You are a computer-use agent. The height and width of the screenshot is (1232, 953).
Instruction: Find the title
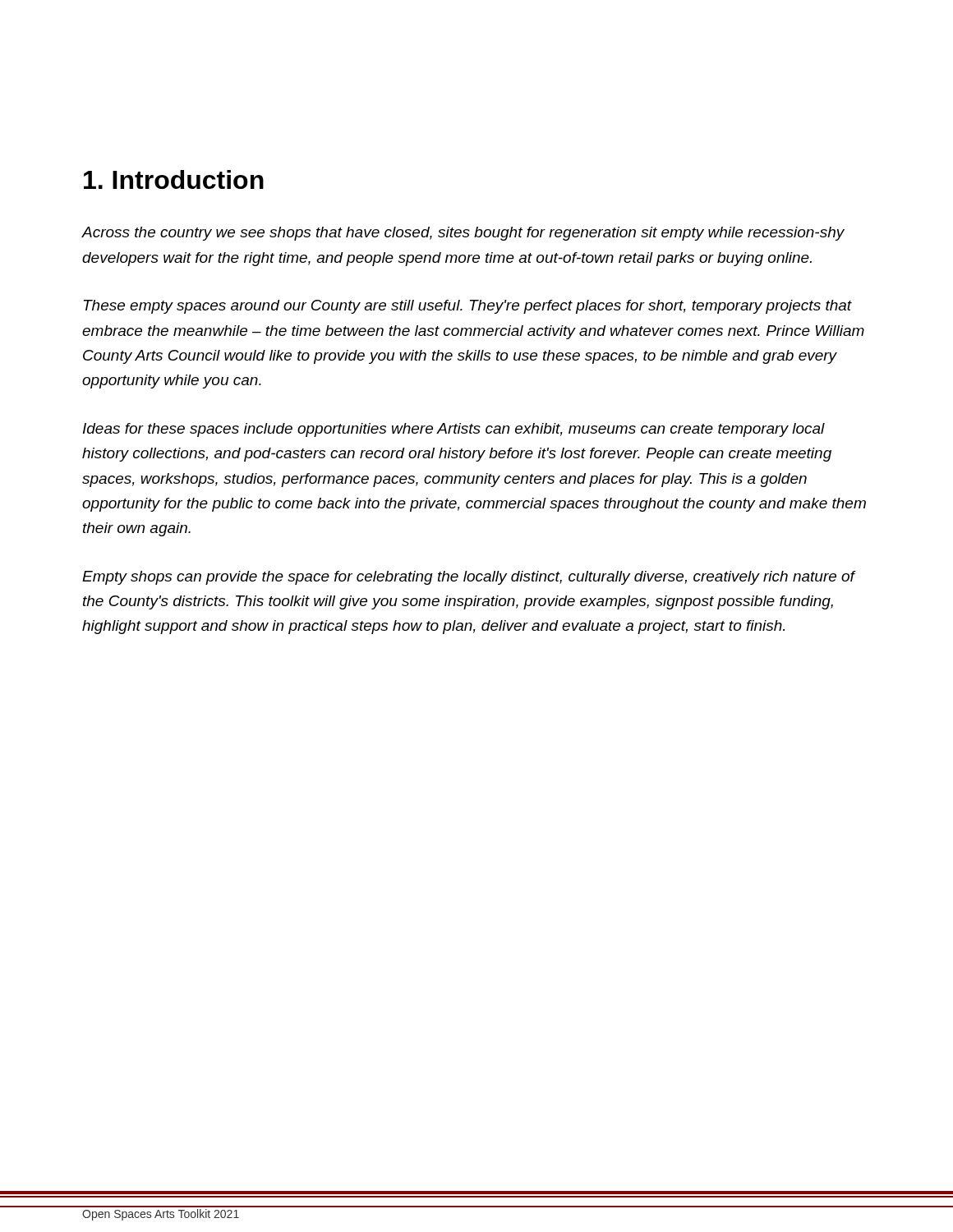173,180
